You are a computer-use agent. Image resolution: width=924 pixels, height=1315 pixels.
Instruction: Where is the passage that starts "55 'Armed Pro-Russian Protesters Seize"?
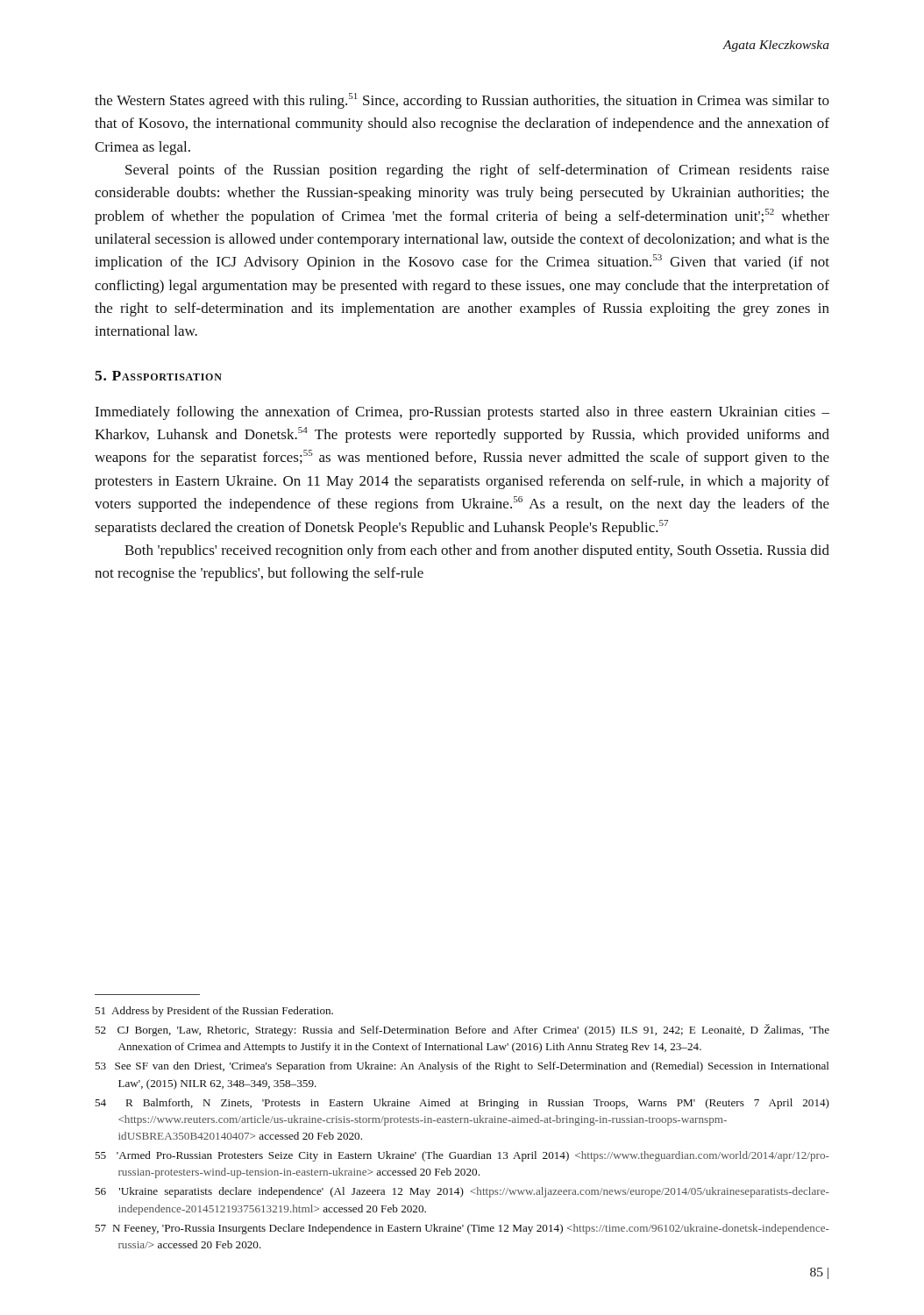462,1164
